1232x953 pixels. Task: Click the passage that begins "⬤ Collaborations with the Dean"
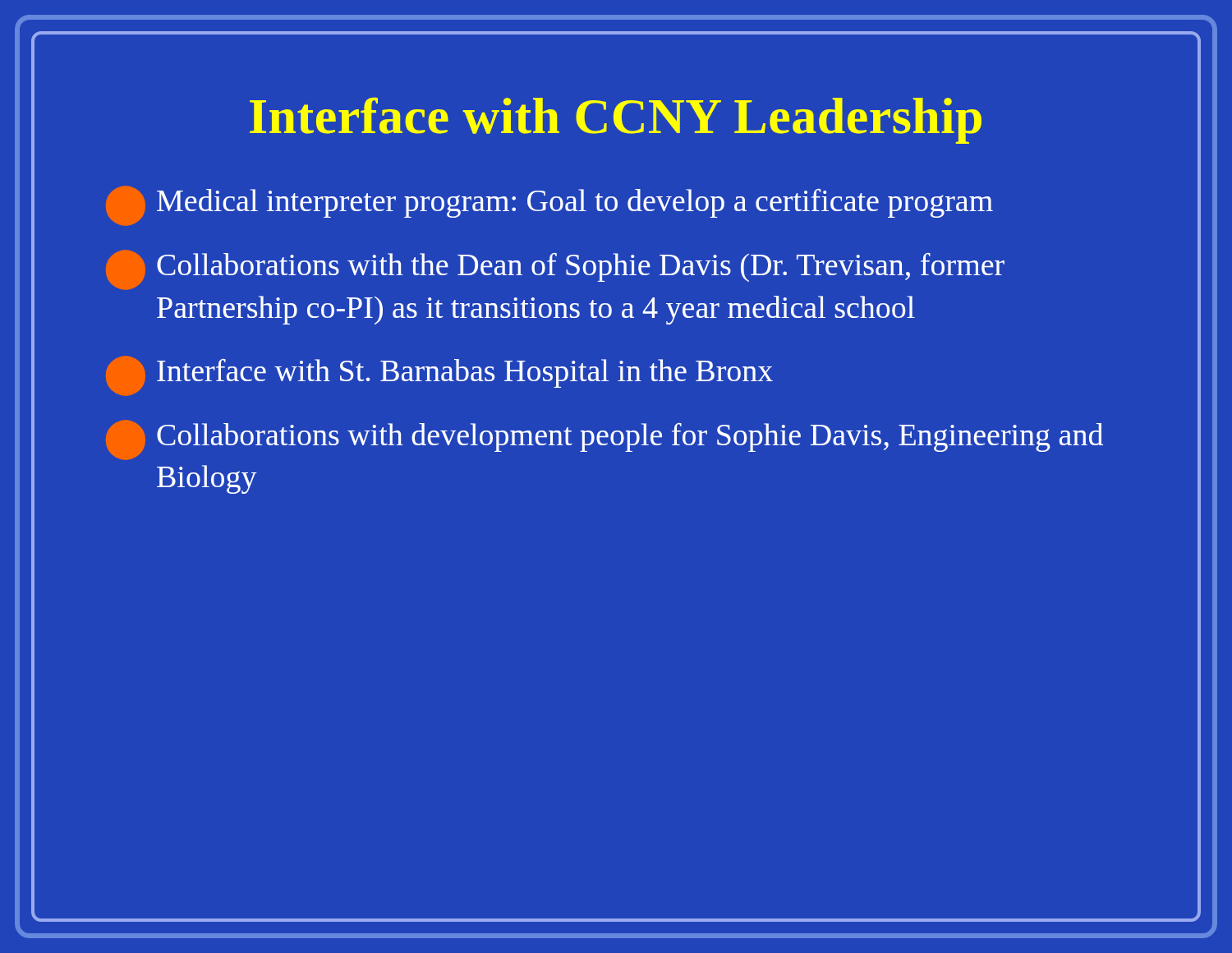coord(616,286)
